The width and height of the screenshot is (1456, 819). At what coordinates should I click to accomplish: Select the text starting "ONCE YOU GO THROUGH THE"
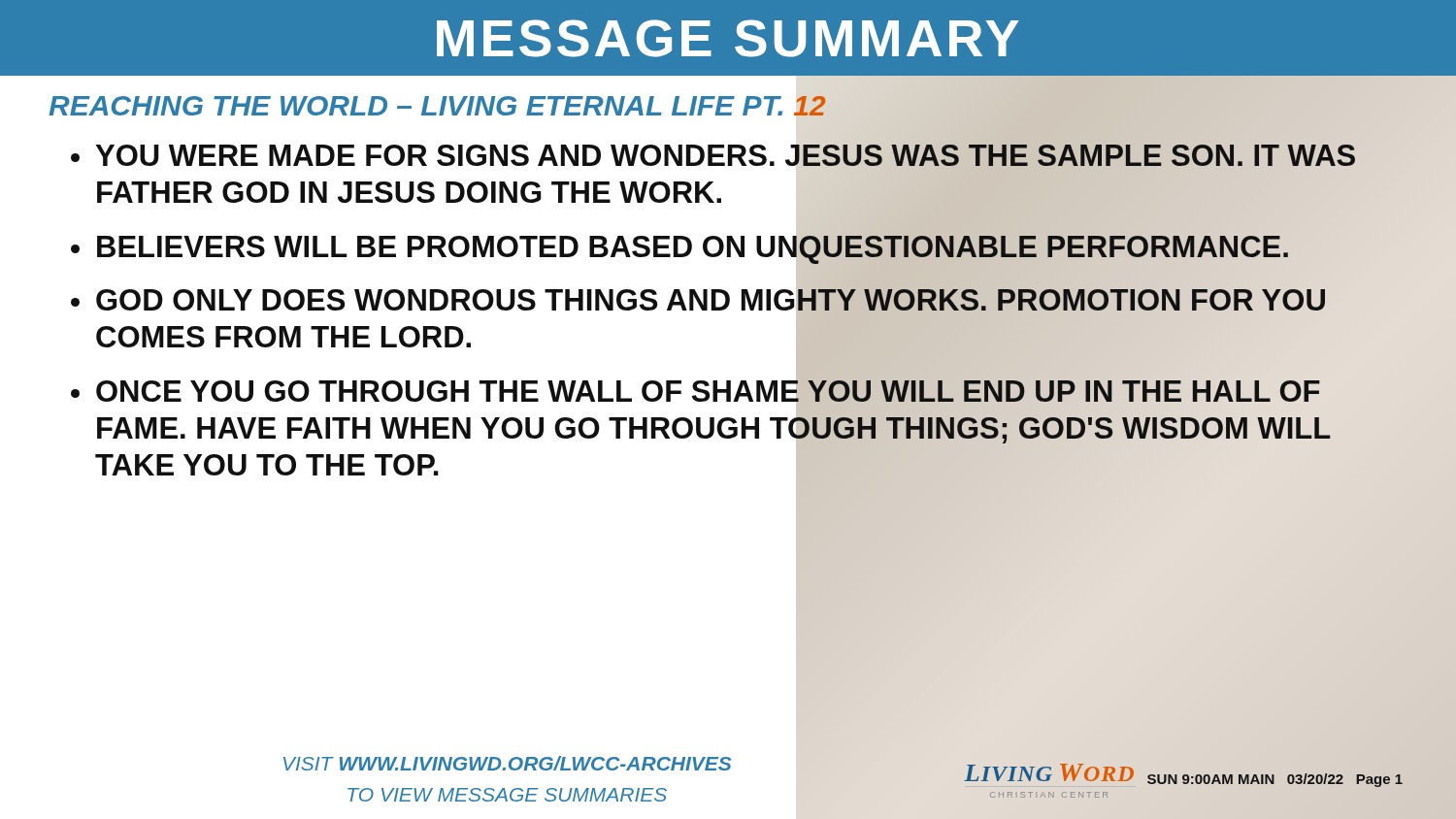pyautogui.click(x=713, y=428)
